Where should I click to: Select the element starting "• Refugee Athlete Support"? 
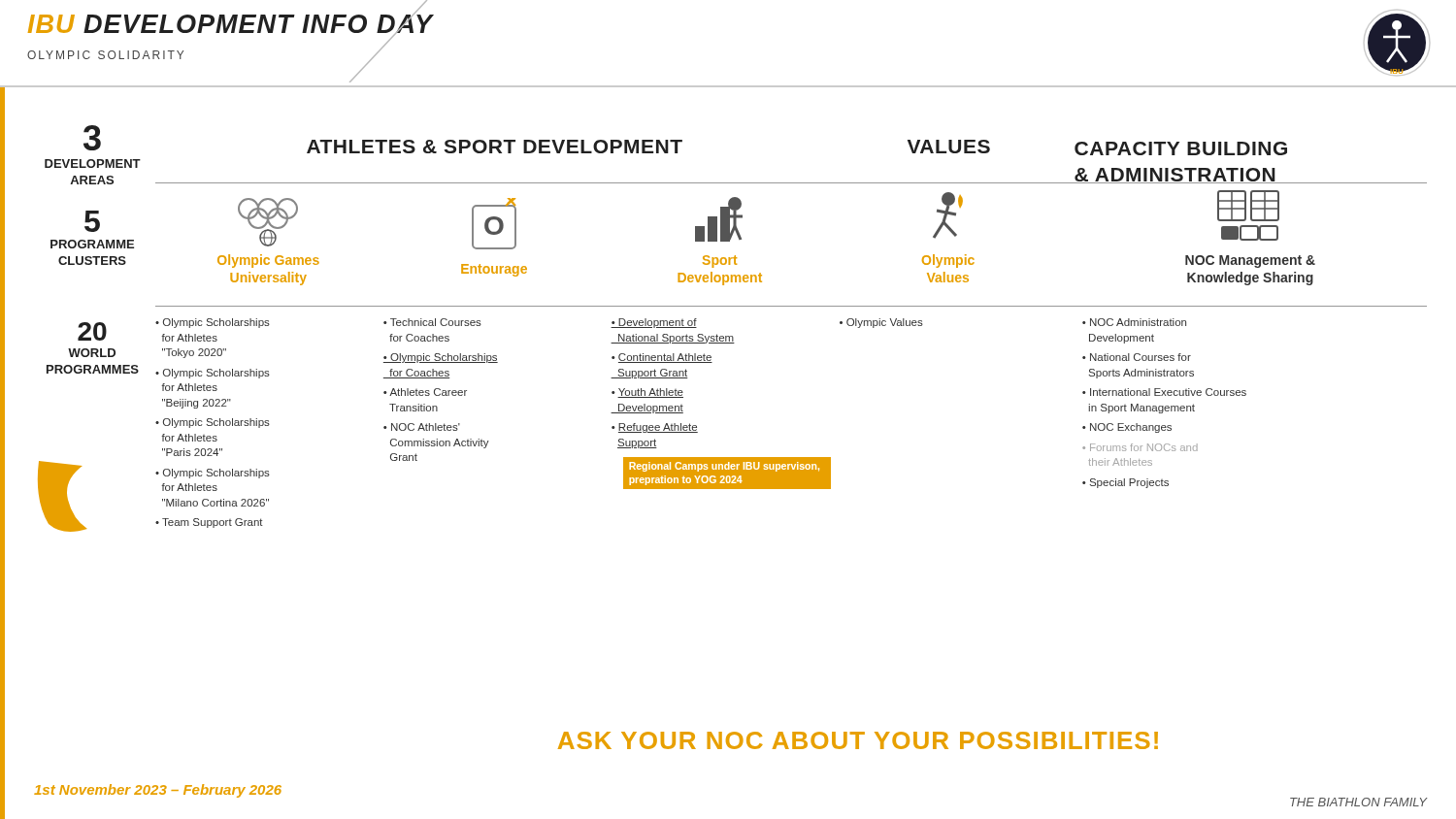pos(654,435)
